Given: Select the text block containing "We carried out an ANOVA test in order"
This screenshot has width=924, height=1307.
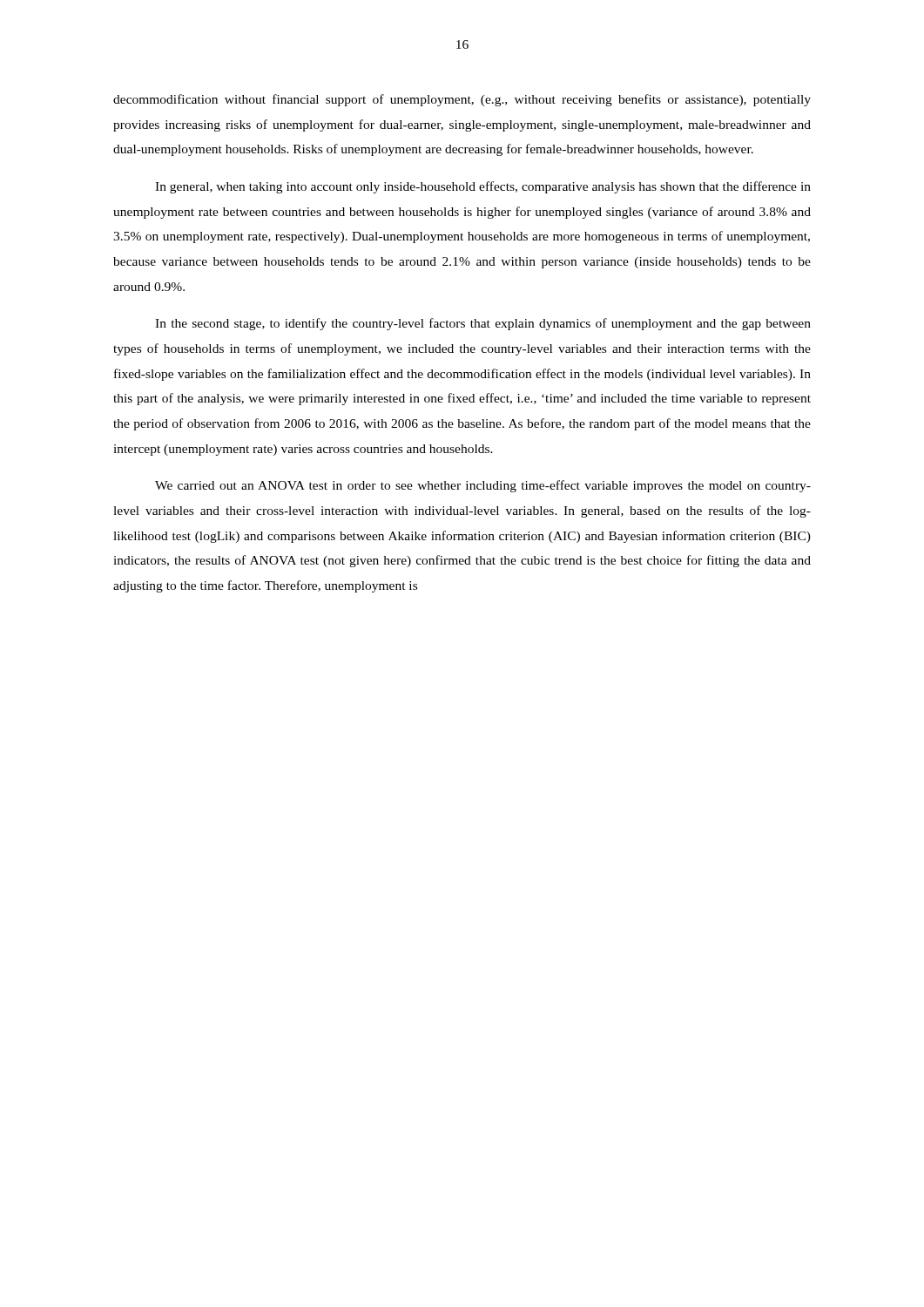Looking at the screenshot, I should 462,536.
